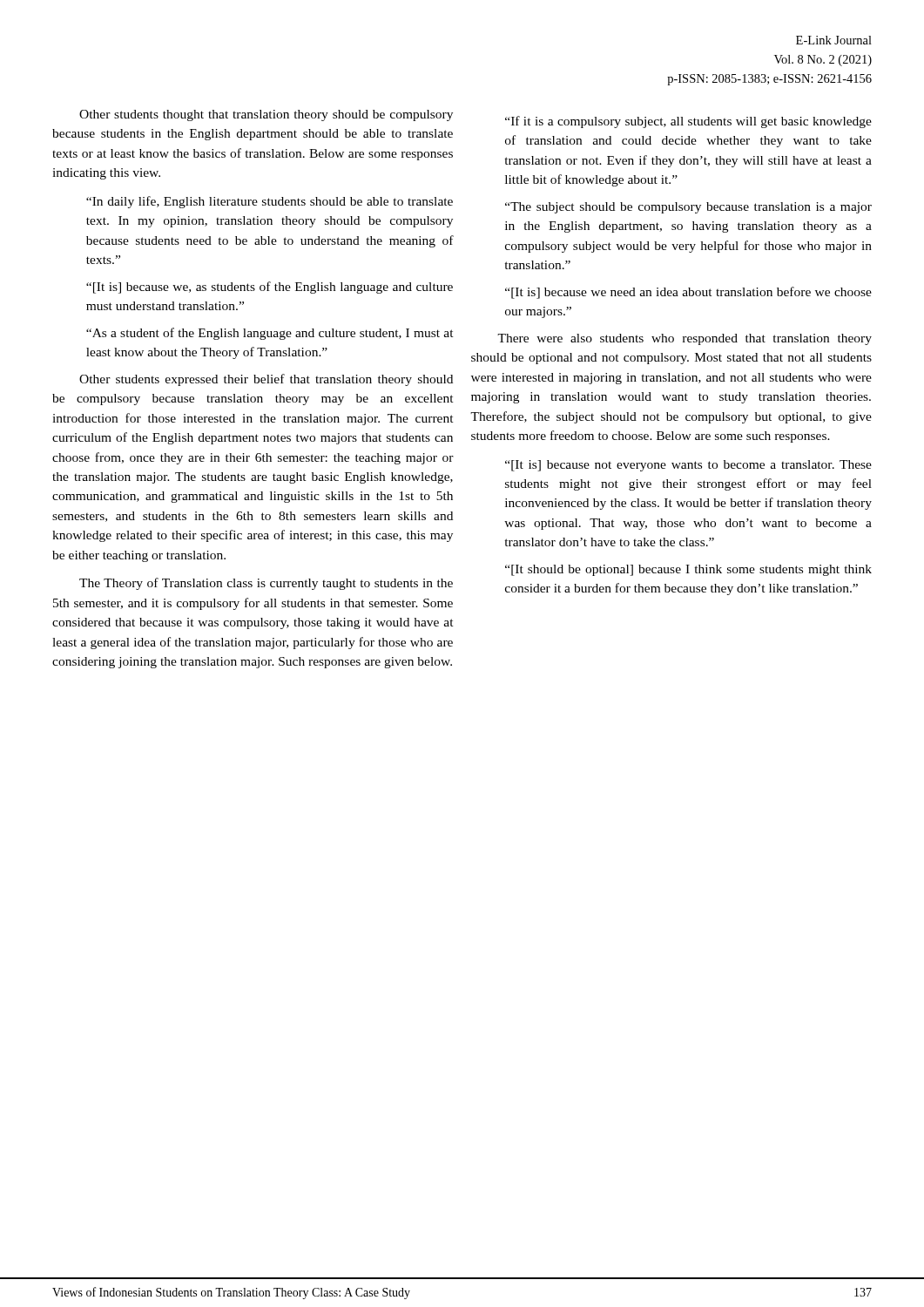This screenshot has height=1307, width=924.
Task: Locate the block of text that opens with "“[It should be"
Action: click(x=688, y=578)
